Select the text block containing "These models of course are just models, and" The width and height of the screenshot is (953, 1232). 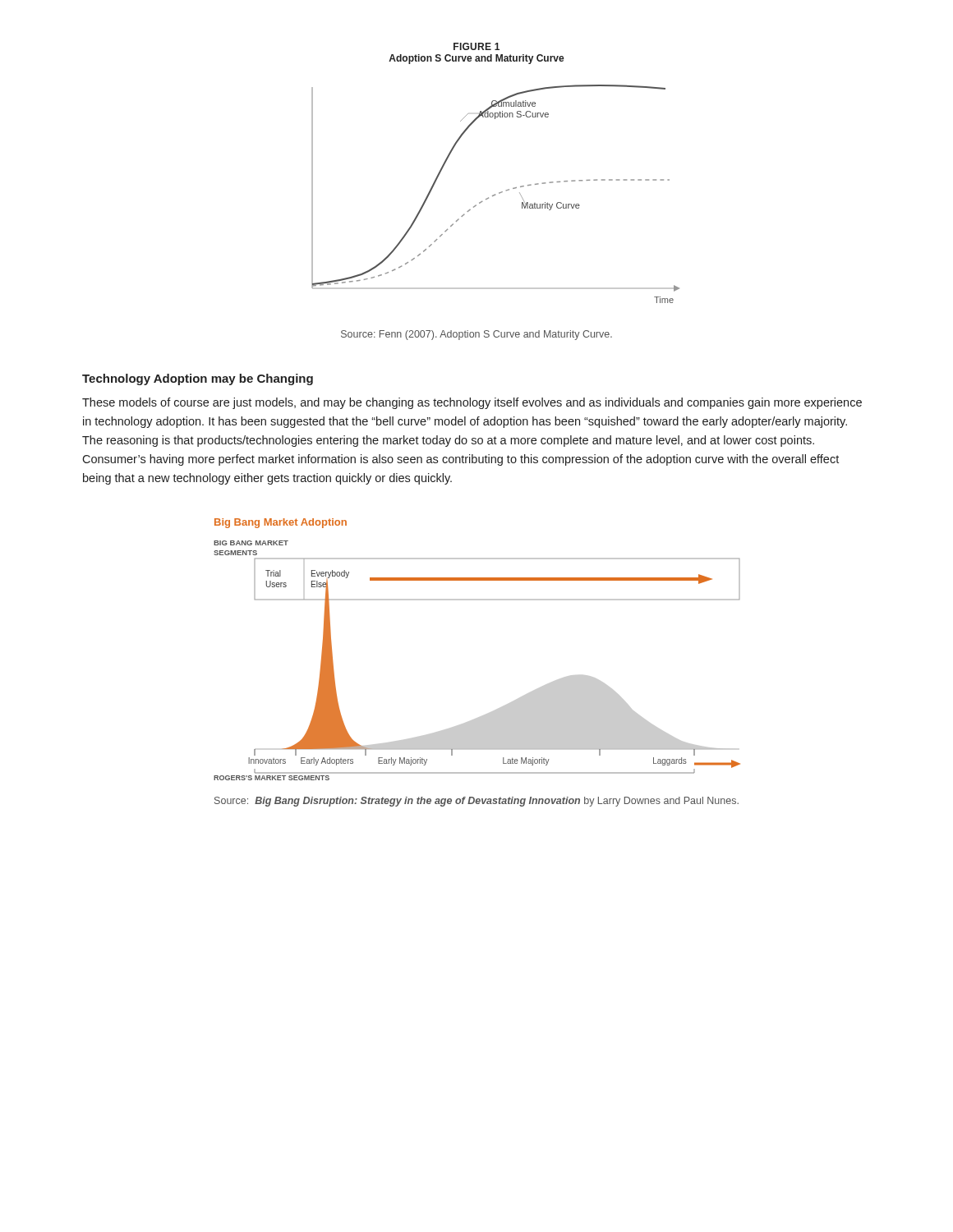pos(472,440)
